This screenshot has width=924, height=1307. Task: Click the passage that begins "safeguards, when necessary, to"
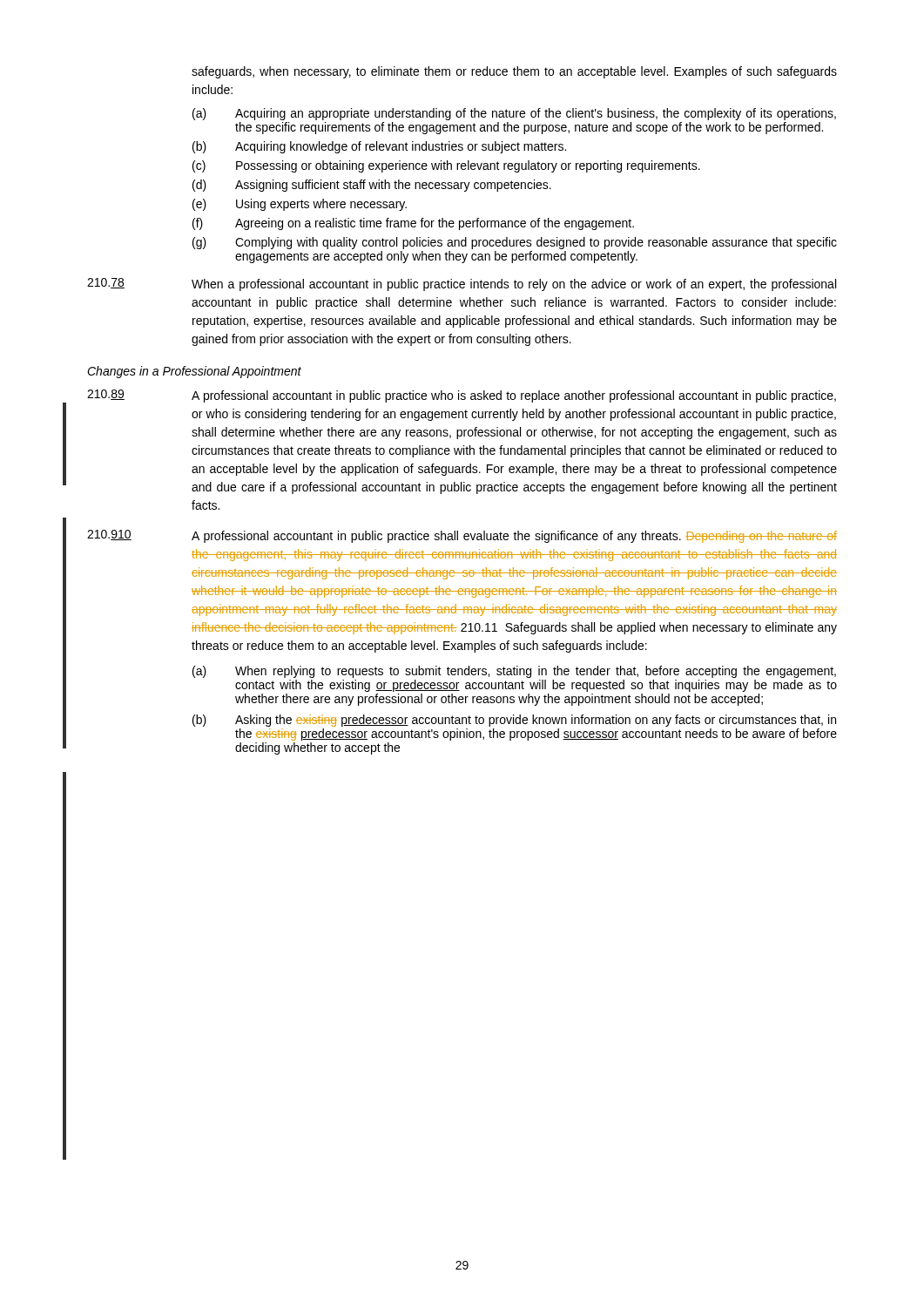pyautogui.click(x=514, y=81)
